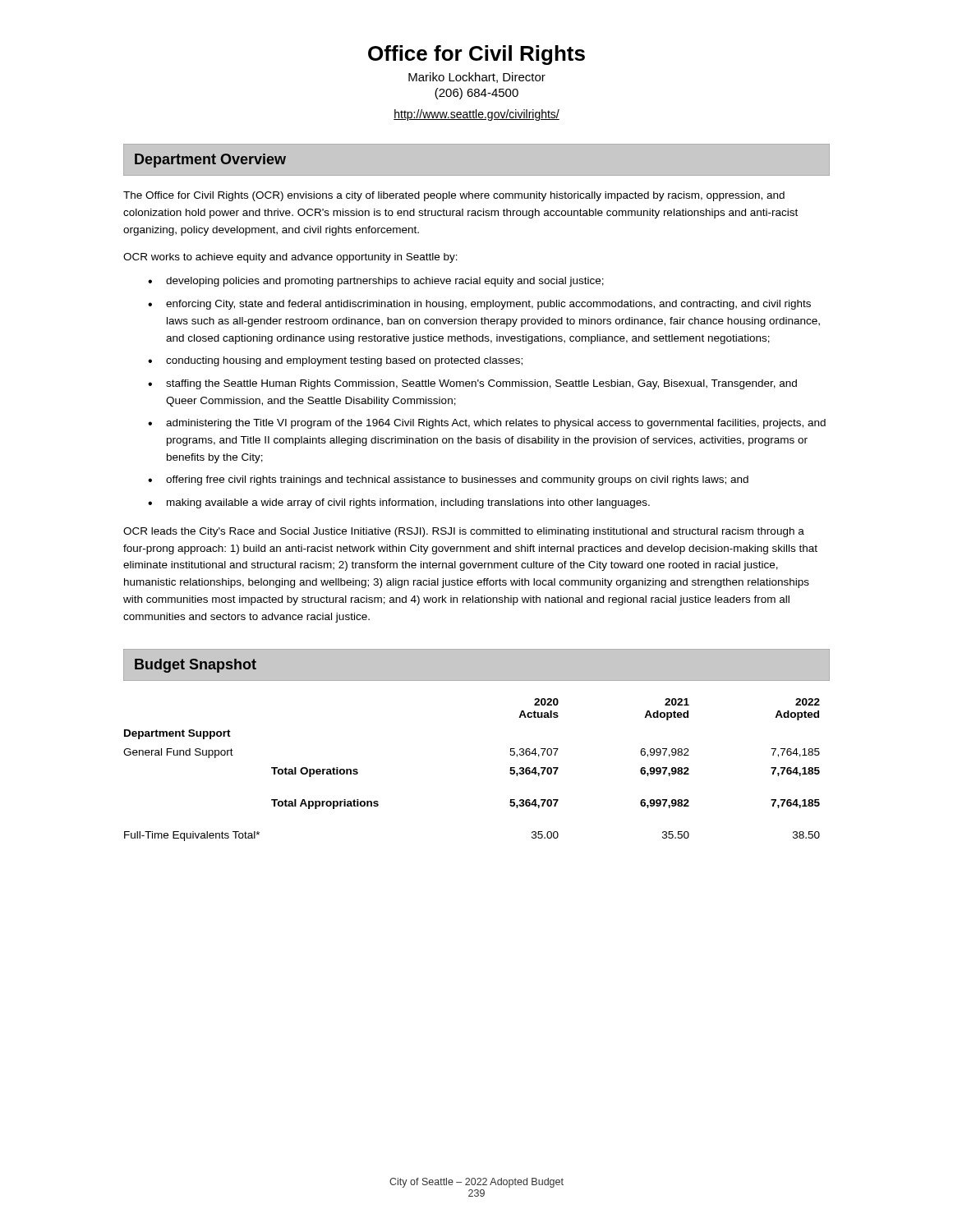Select the block starting "• conducting housing and employment"

[x=489, y=361]
